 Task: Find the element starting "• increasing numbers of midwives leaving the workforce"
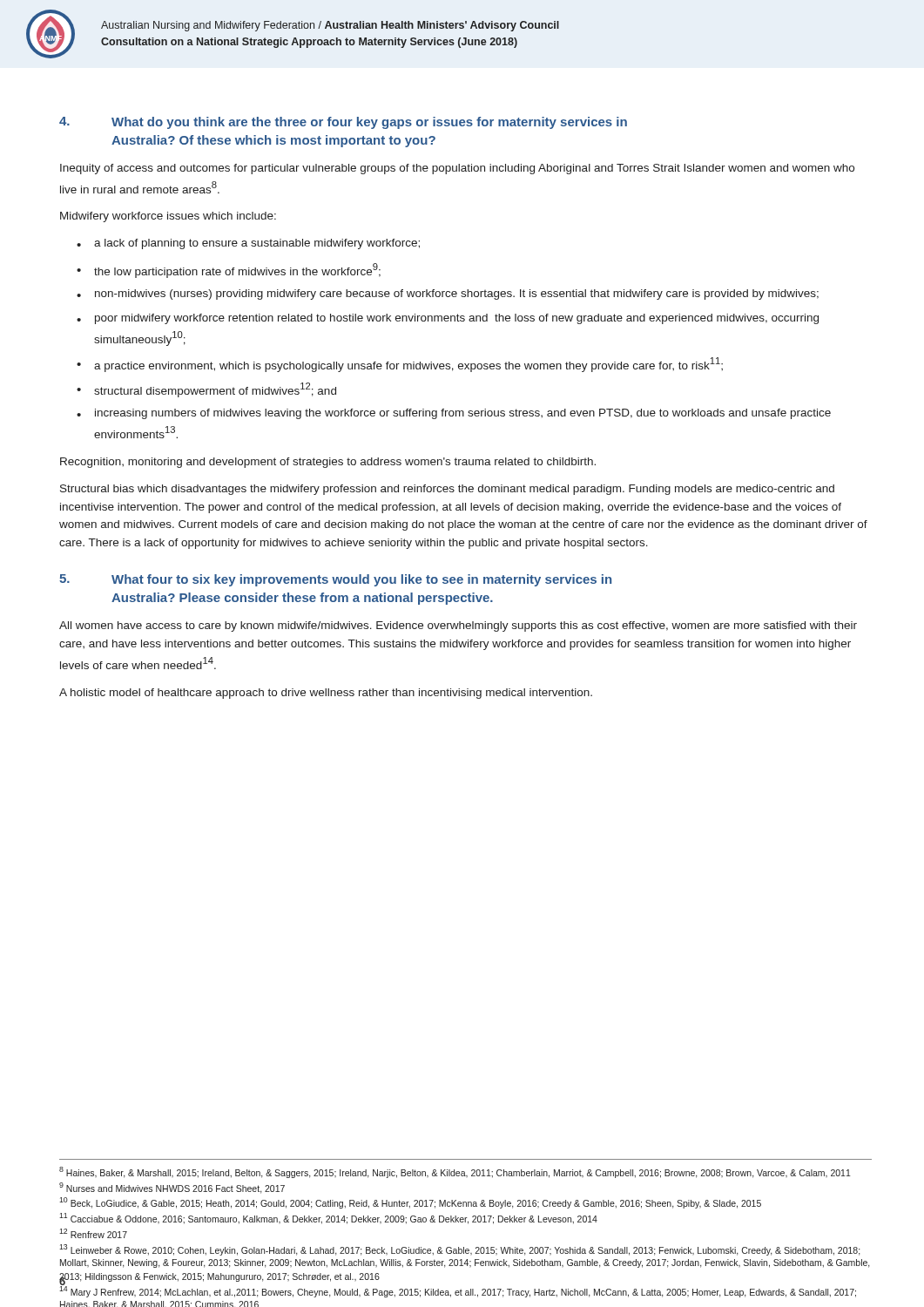click(x=474, y=424)
